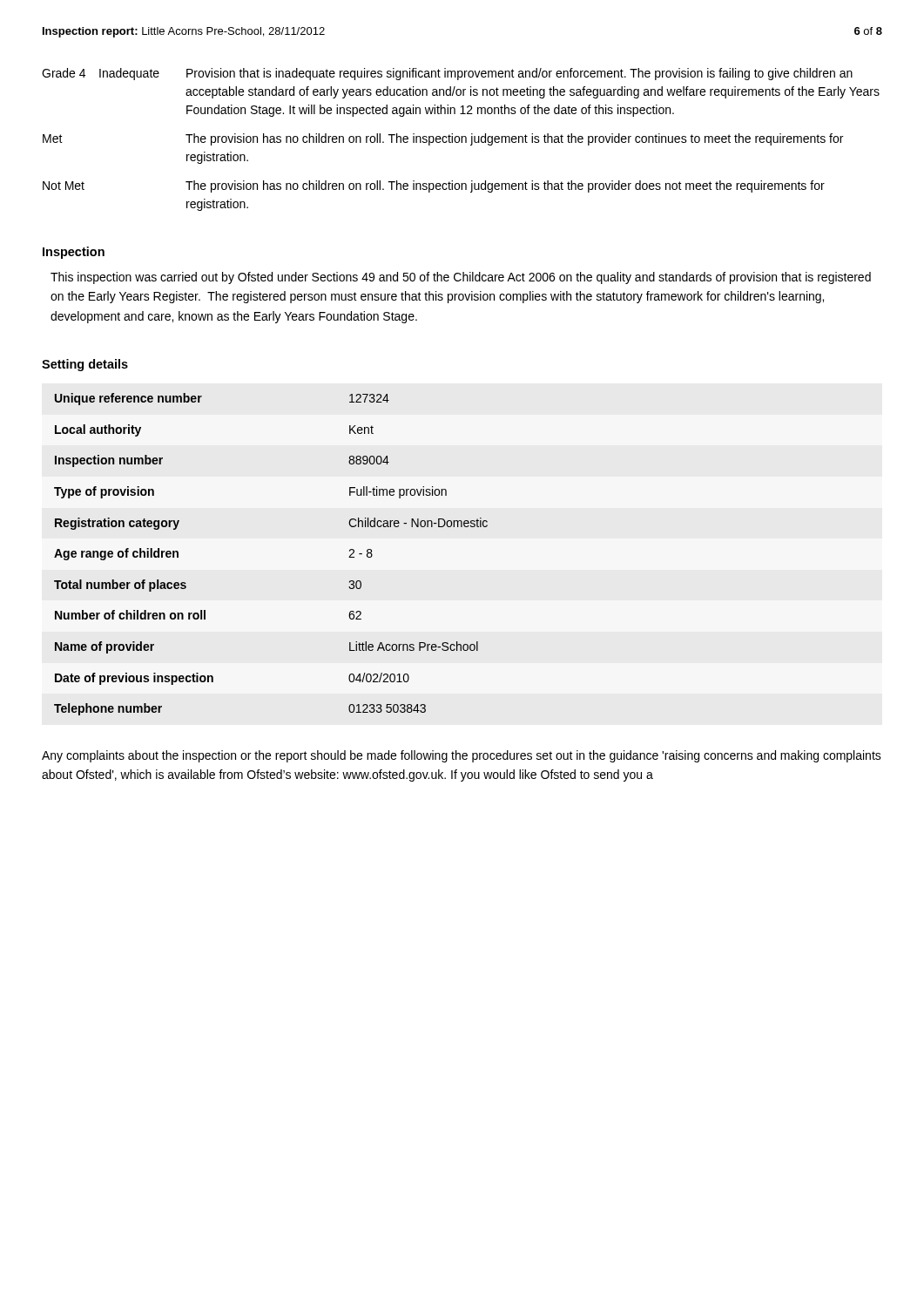Point to the passage starting "Setting details"
This screenshot has width=924, height=1307.
click(x=85, y=364)
